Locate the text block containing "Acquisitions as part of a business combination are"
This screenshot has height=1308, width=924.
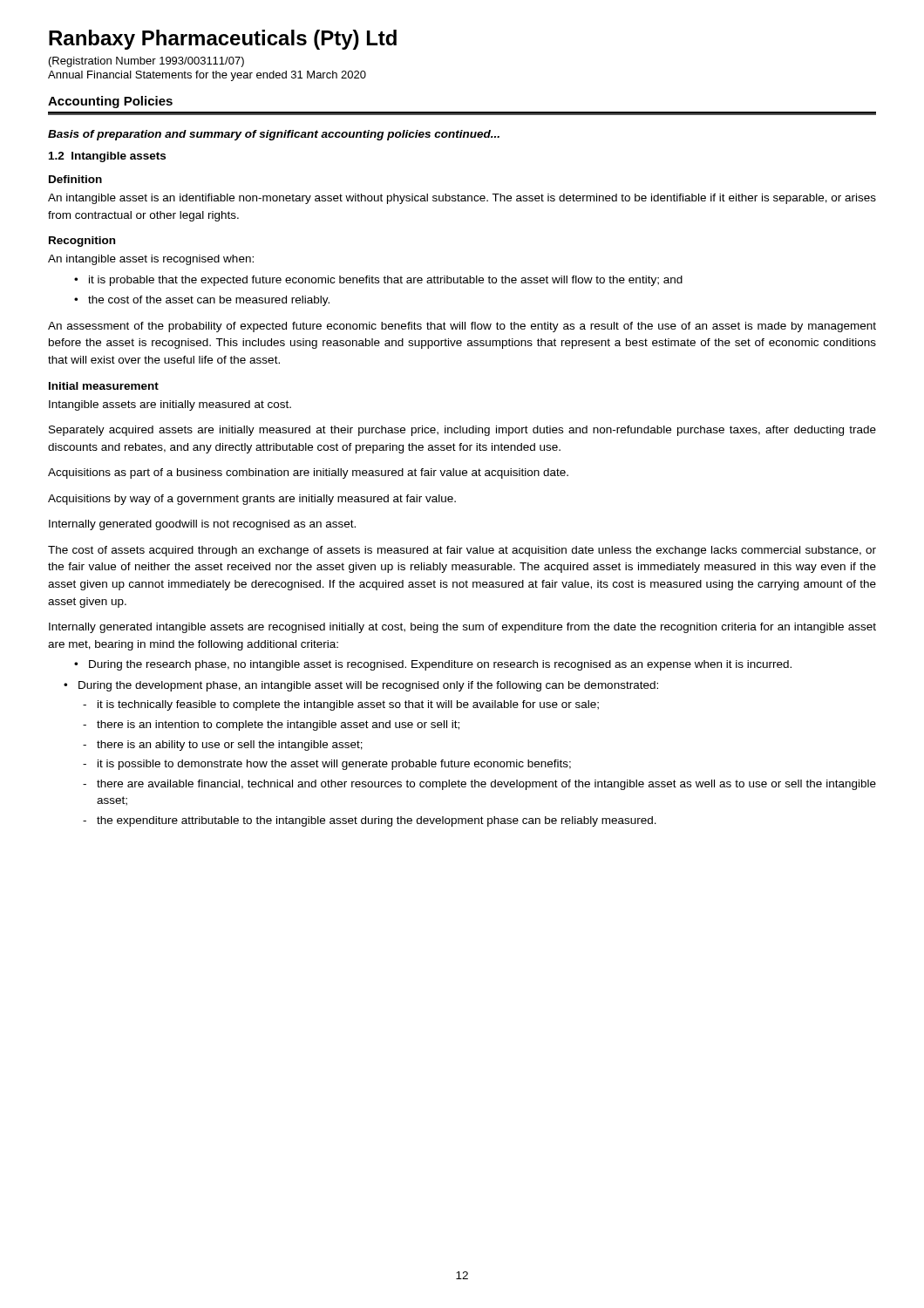[309, 472]
